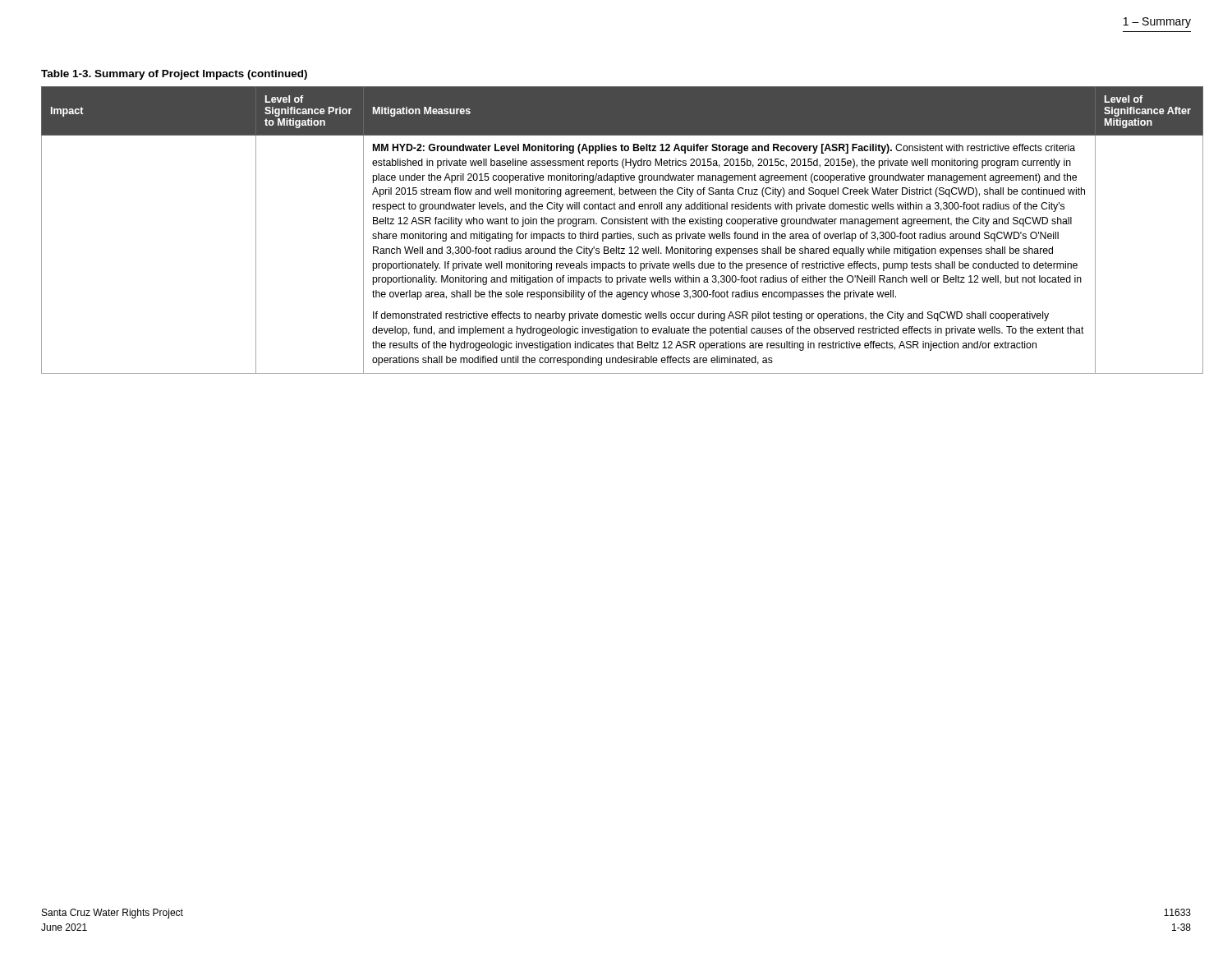Viewport: 1232px width, 953px height.
Task: Find the caption on this page that starts "Table 1-3. Summary"
Action: [174, 74]
